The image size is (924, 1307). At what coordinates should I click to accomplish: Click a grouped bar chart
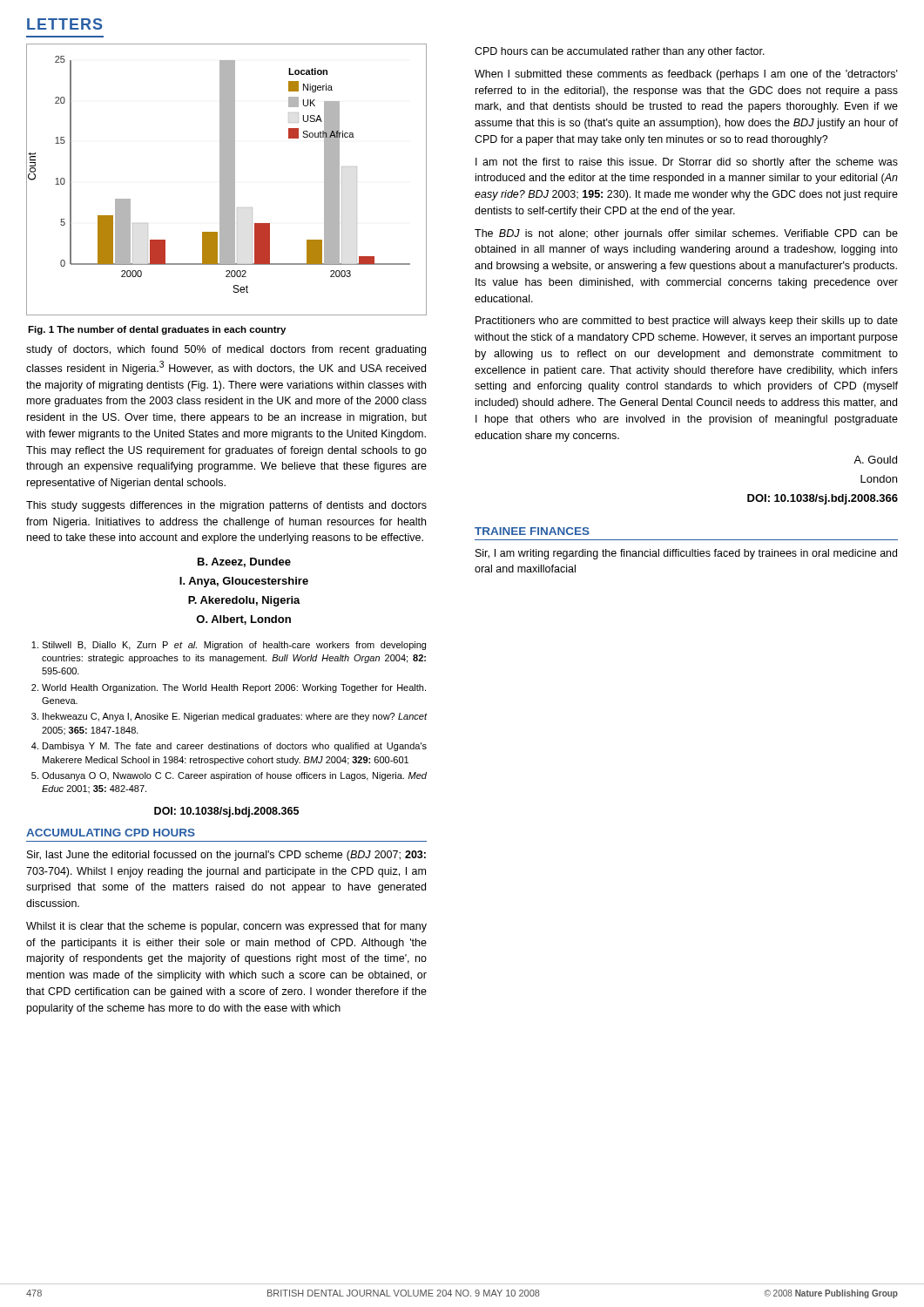coord(226,179)
